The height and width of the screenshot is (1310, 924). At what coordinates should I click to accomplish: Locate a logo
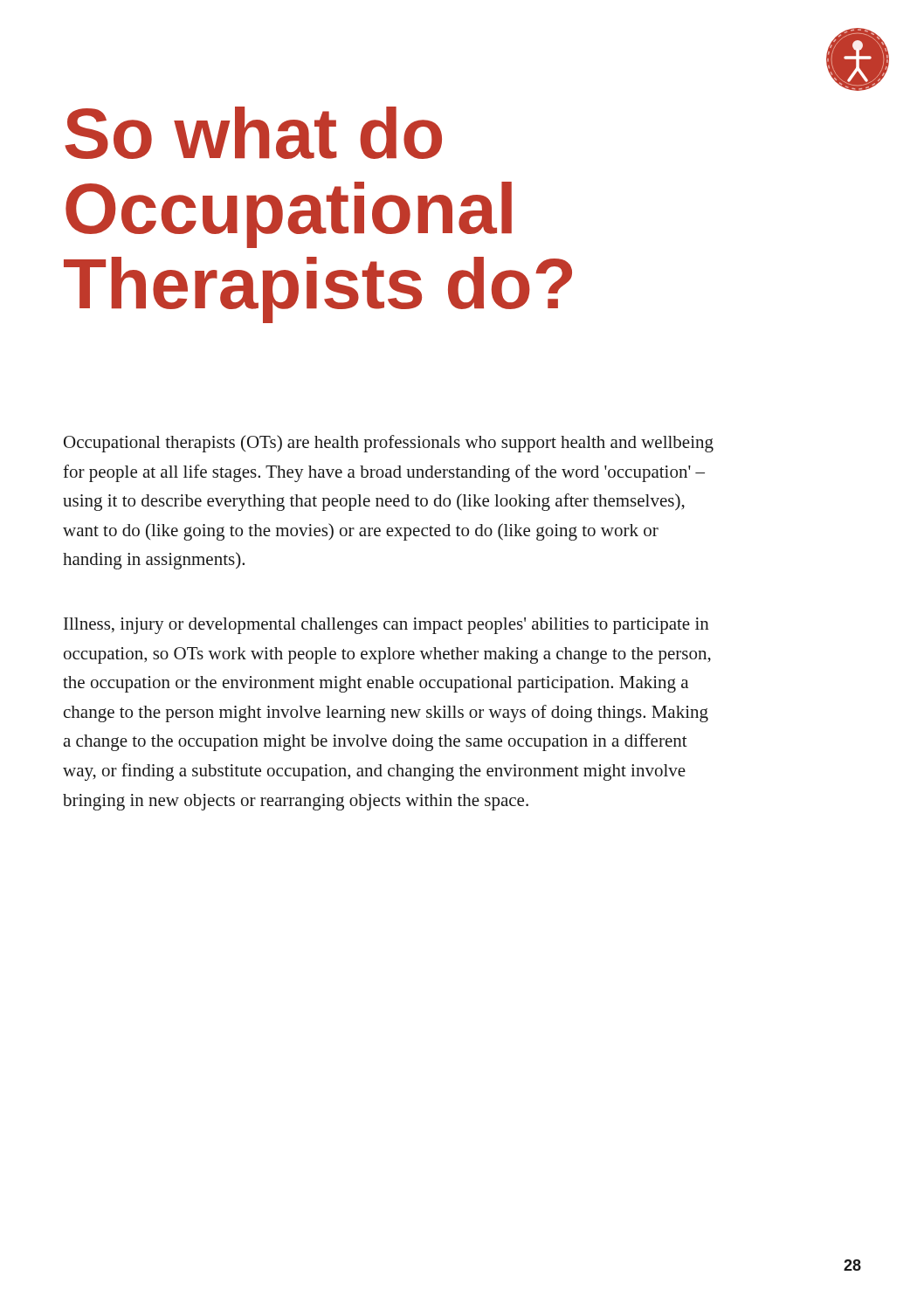click(x=858, y=61)
